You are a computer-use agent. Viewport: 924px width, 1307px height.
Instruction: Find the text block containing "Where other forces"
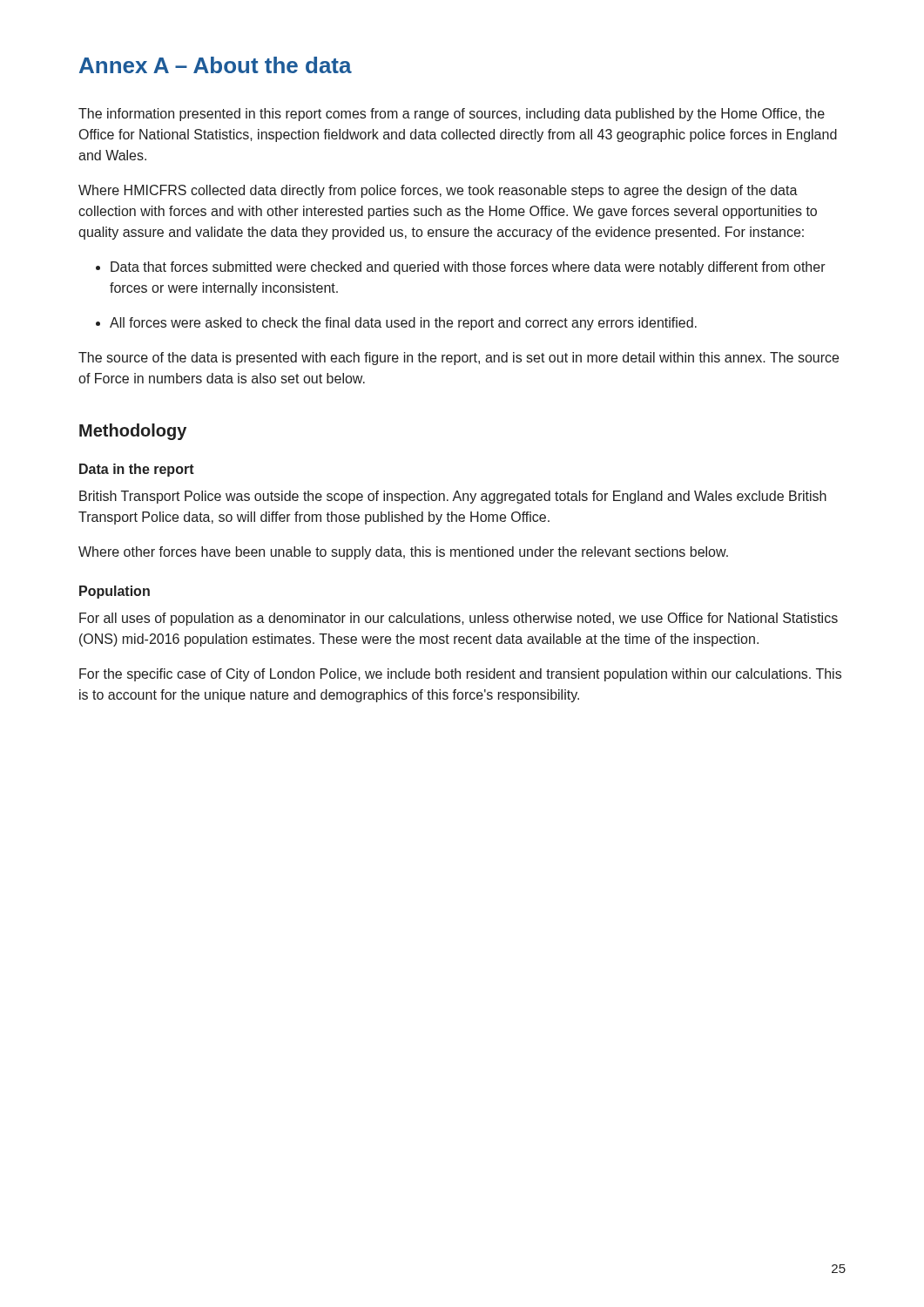[462, 552]
